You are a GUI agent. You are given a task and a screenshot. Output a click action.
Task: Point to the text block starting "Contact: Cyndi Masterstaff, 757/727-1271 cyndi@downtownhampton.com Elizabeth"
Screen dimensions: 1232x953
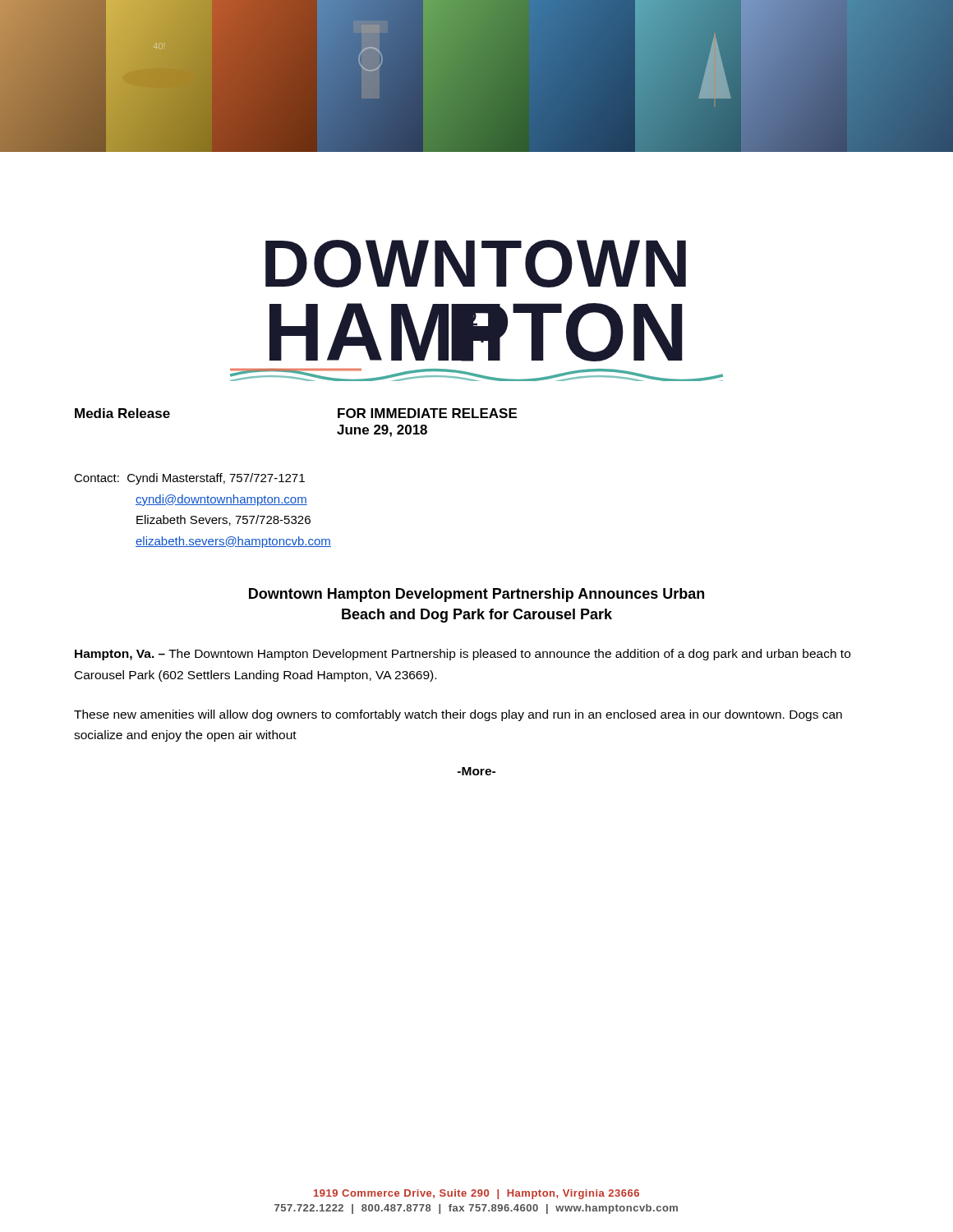(x=202, y=509)
